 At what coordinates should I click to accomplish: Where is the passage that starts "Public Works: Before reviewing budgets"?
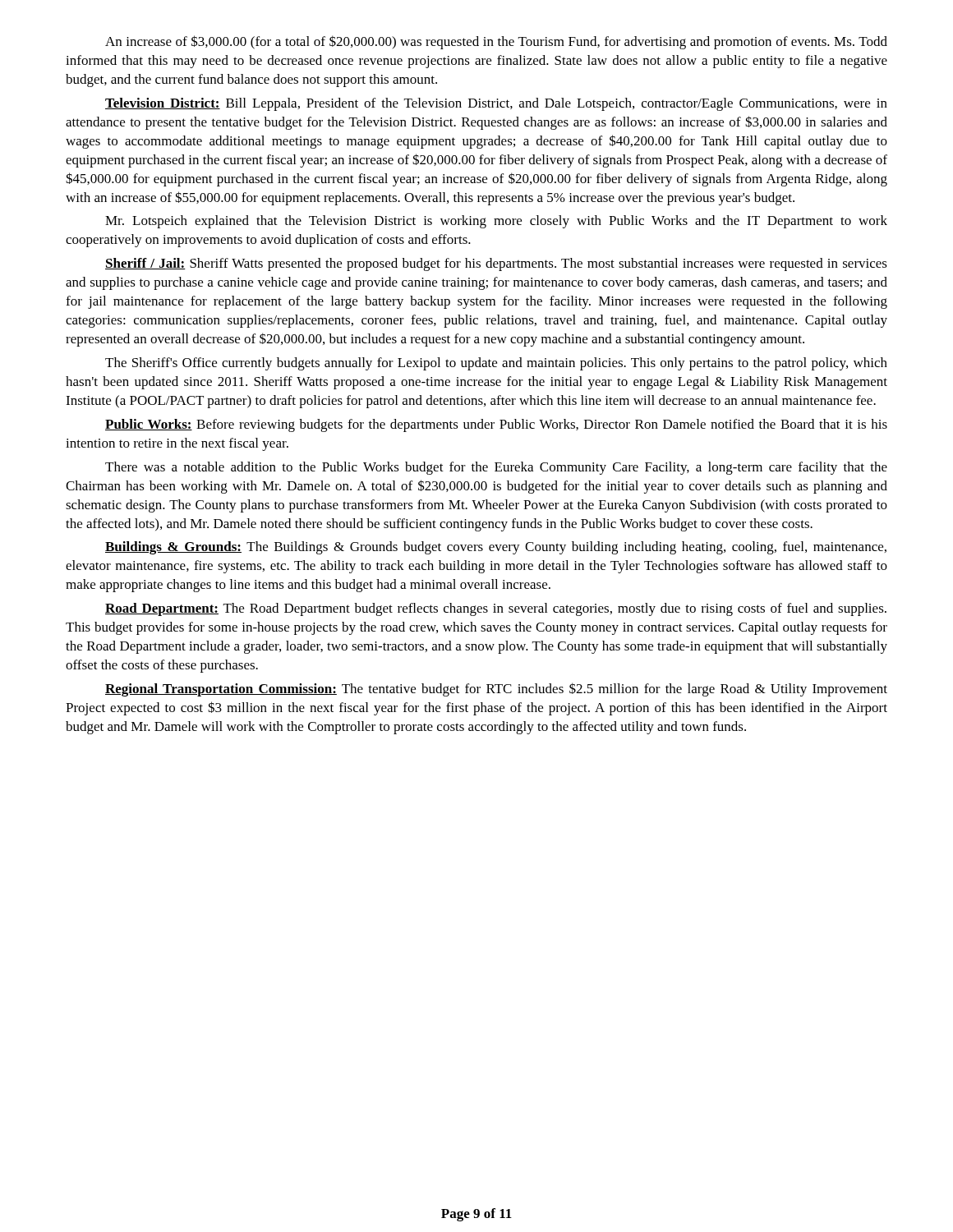point(476,433)
